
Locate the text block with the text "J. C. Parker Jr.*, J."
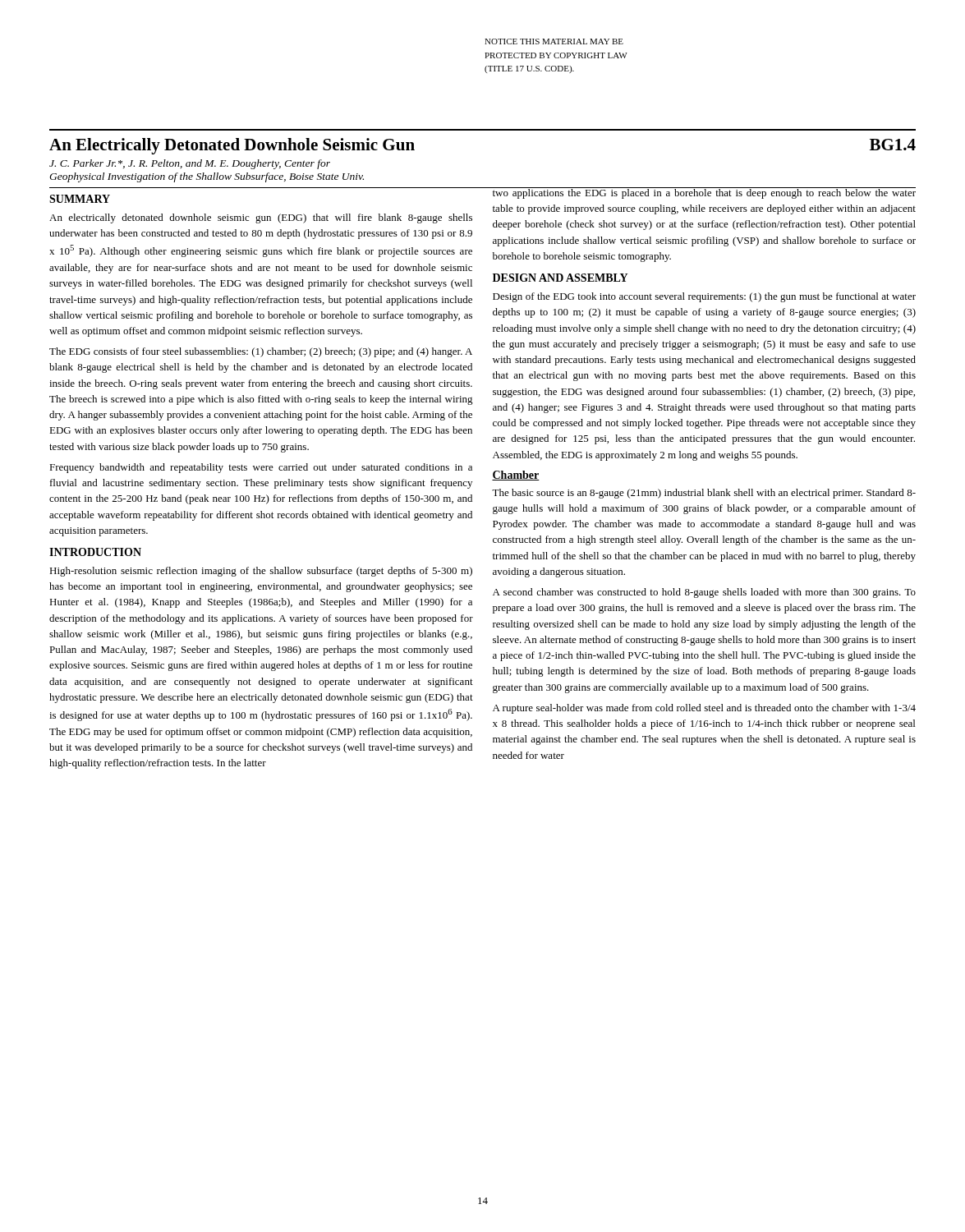coord(207,170)
